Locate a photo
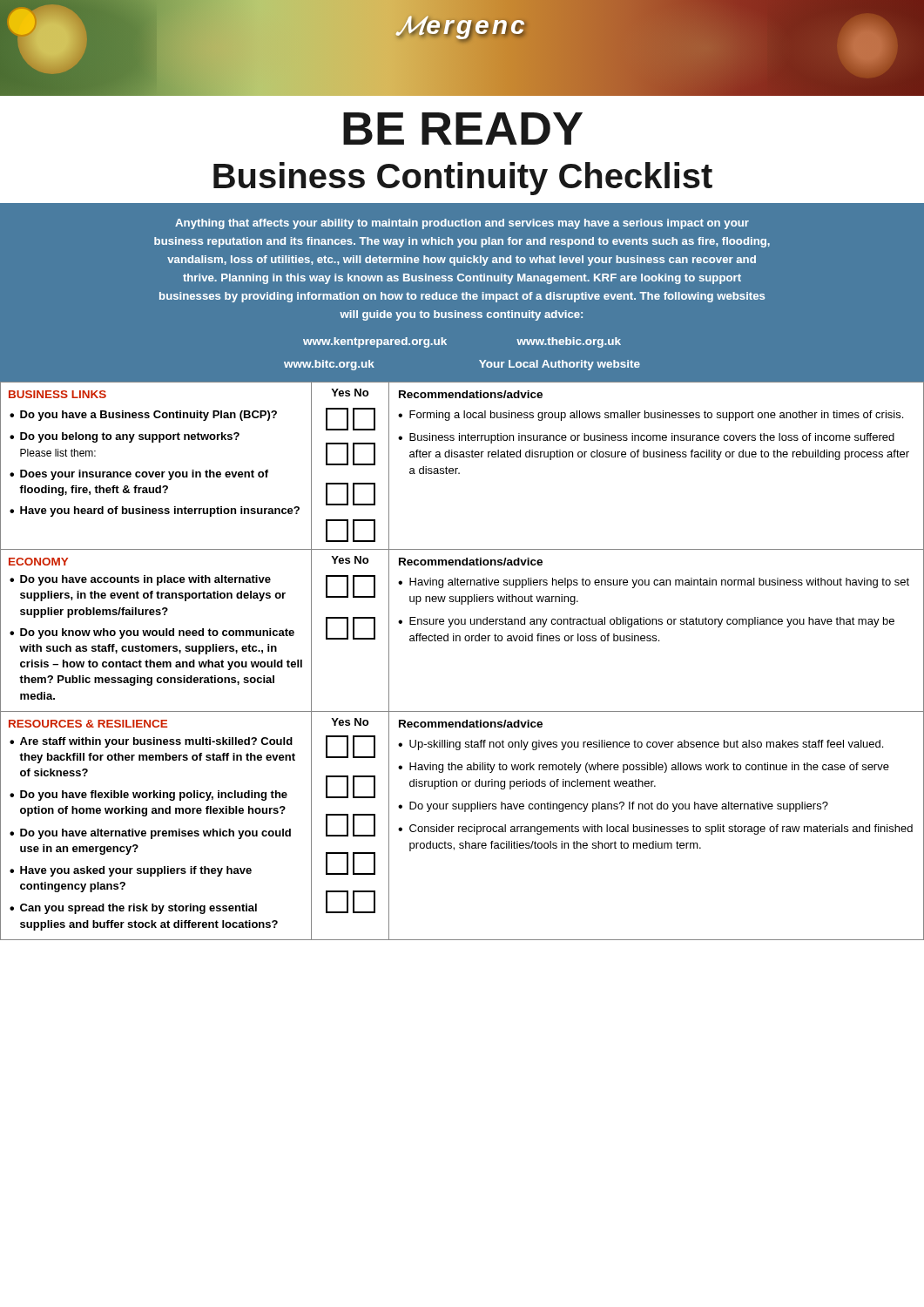The width and height of the screenshot is (924, 1307). 462,48
